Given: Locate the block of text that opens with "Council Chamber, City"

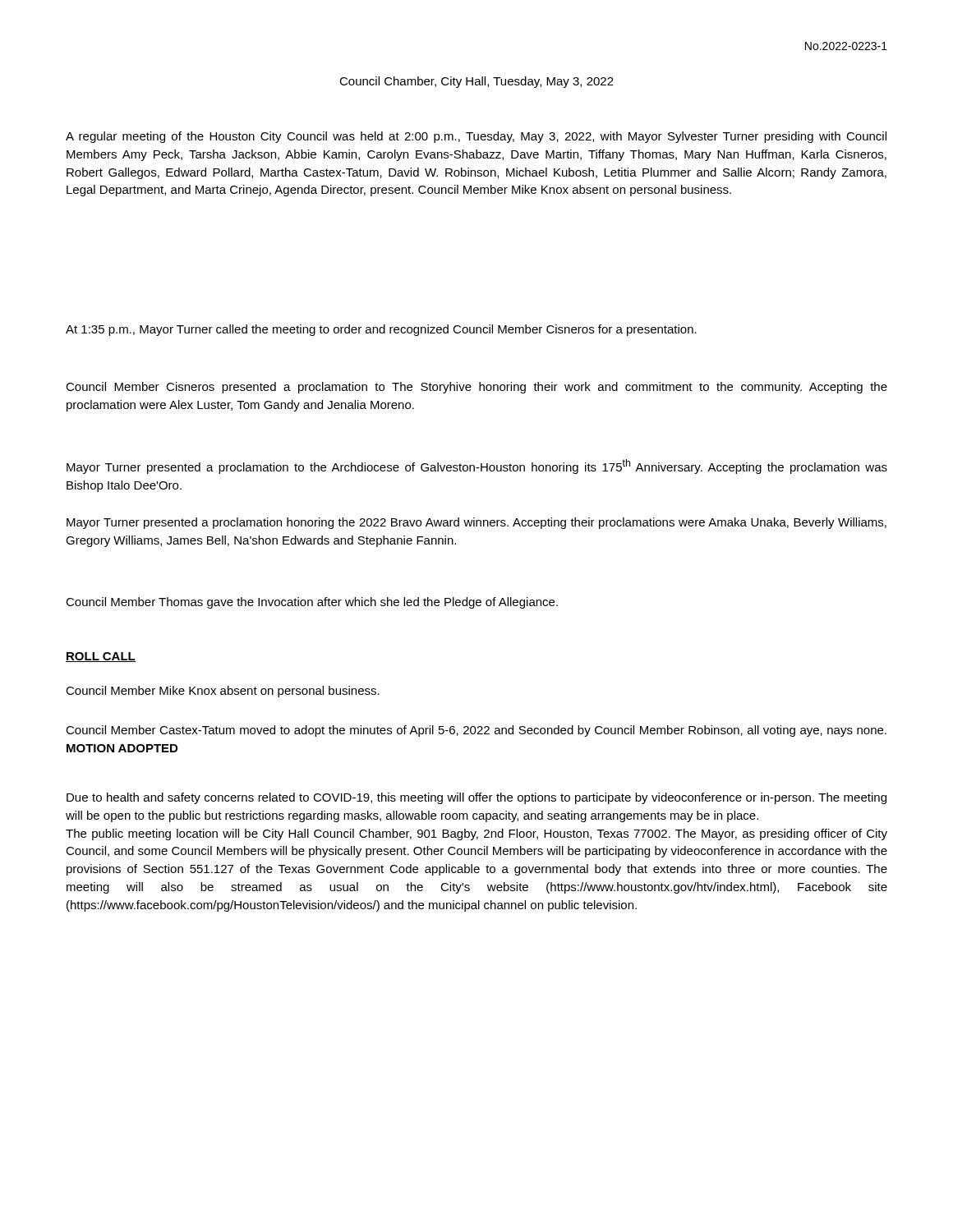Looking at the screenshot, I should (476, 81).
